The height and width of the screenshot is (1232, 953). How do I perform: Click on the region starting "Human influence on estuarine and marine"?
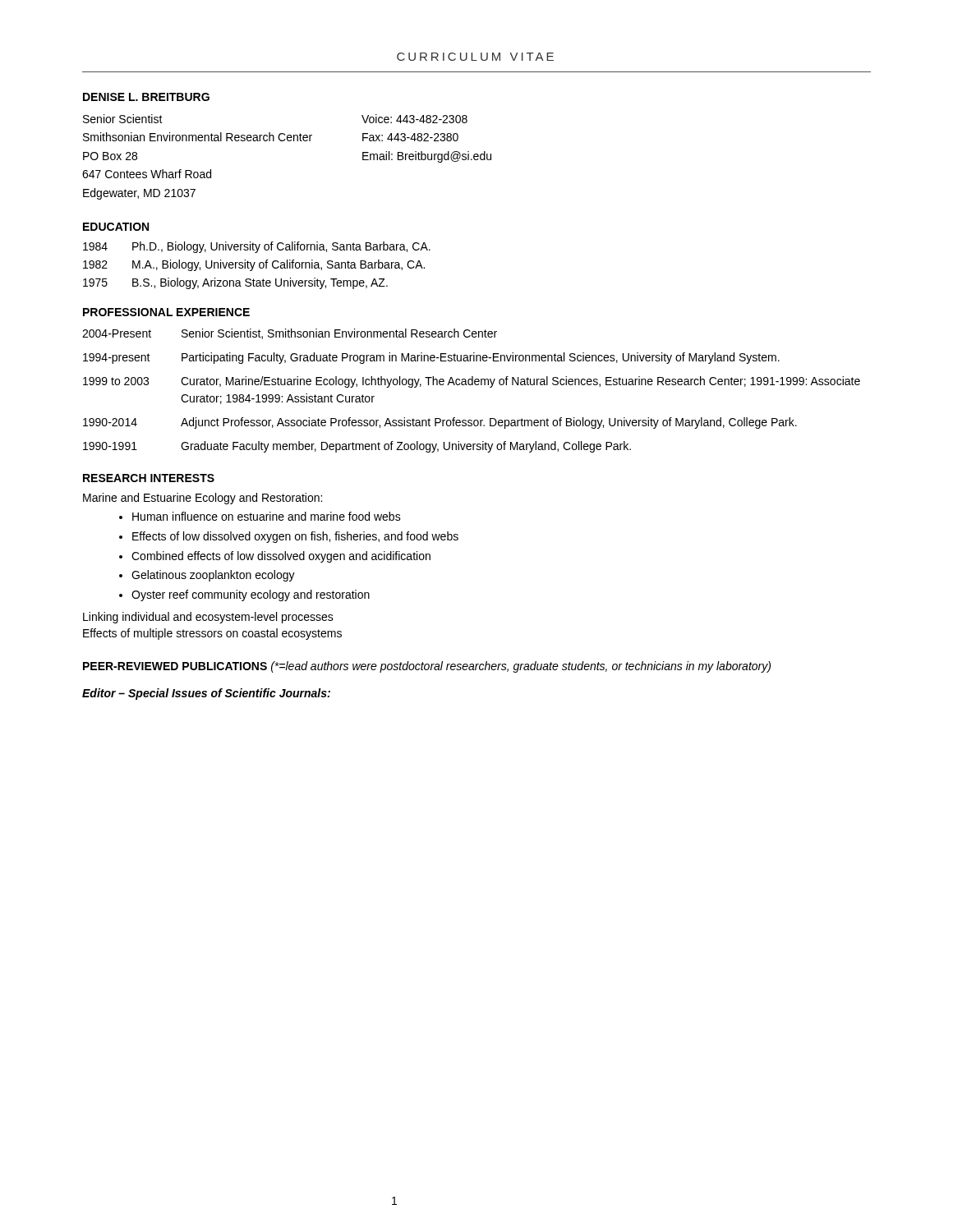pyautogui.click(x=266, y=517)
